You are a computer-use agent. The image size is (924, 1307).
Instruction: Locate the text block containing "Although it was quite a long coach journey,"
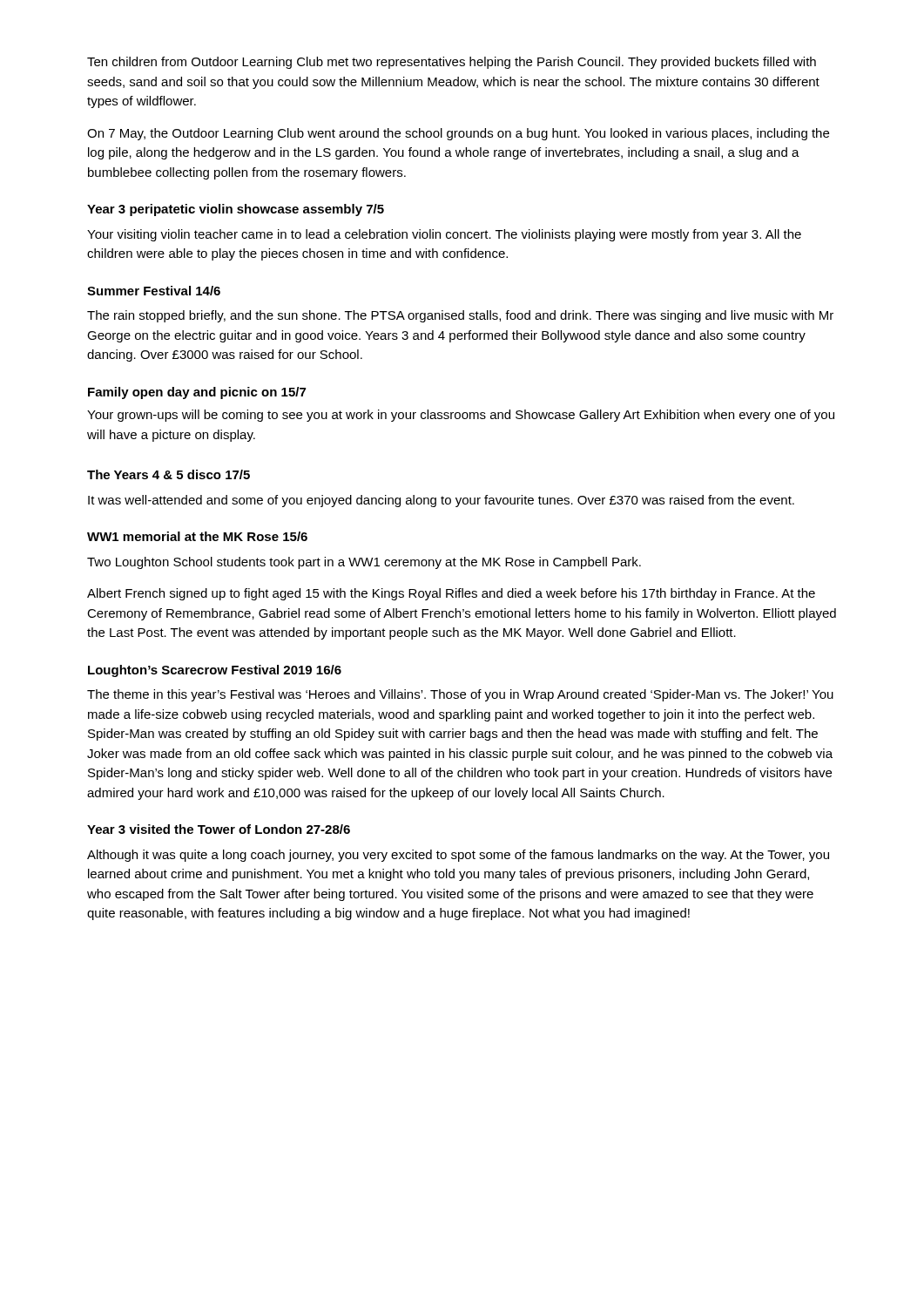point(459,883)
